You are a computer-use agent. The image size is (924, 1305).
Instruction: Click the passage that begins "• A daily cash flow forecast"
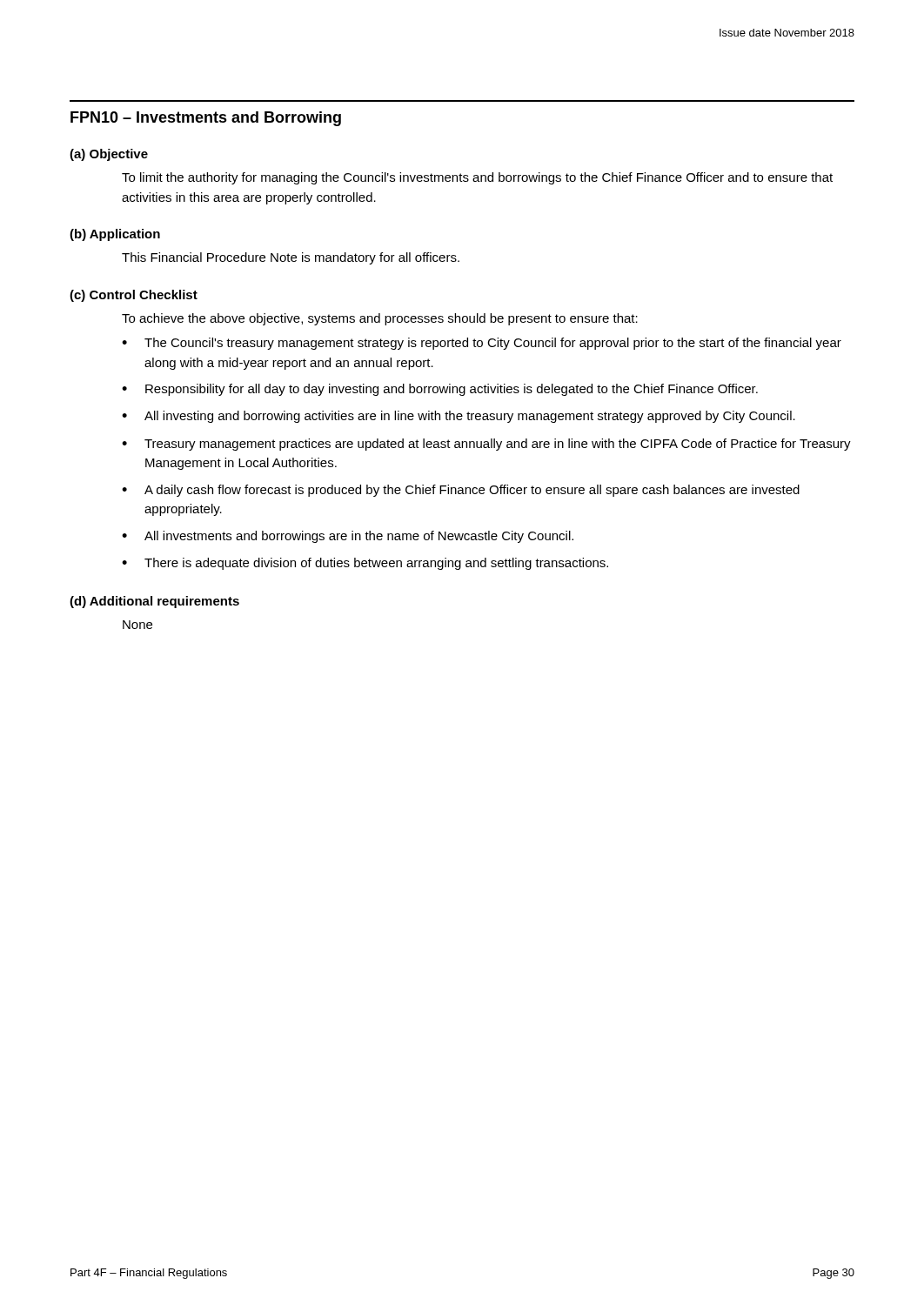(x=488, y=500)
